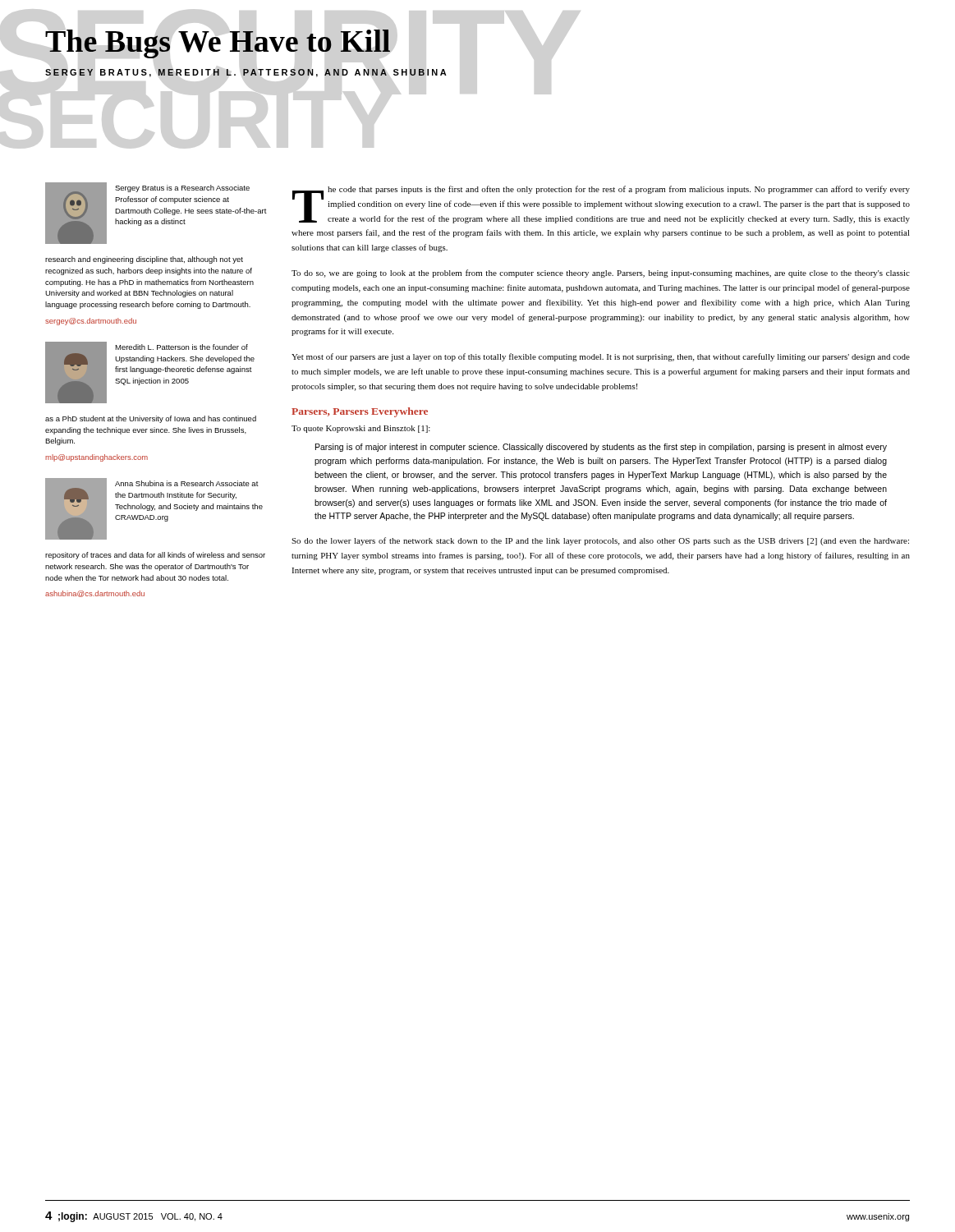Screen dimensions: 1232x955
Task: Locate the block starting "To do so, we are"
Action: 601,302
